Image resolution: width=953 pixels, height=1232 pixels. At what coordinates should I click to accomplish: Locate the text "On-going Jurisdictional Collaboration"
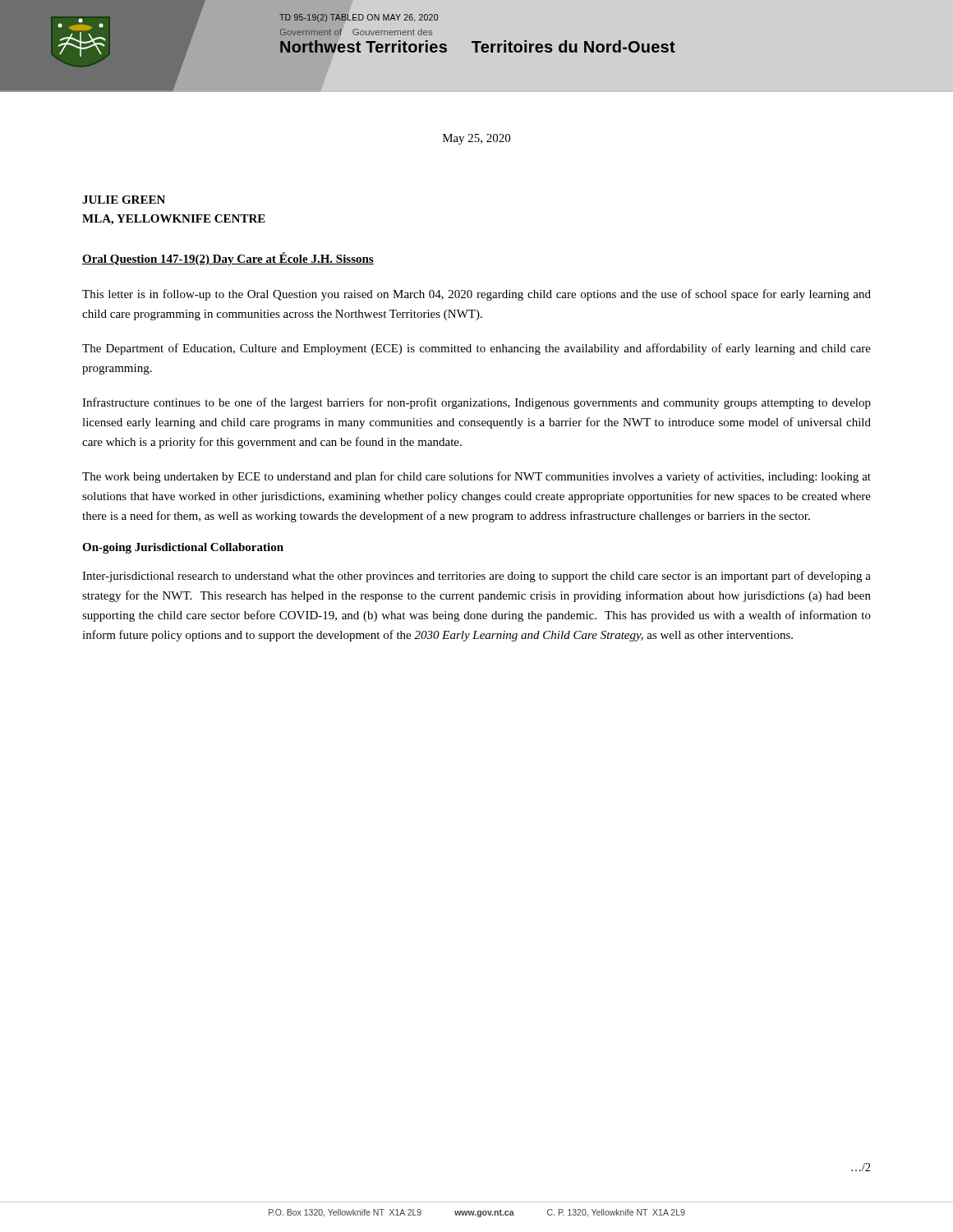pyautogui.click(x=183, y=547)
